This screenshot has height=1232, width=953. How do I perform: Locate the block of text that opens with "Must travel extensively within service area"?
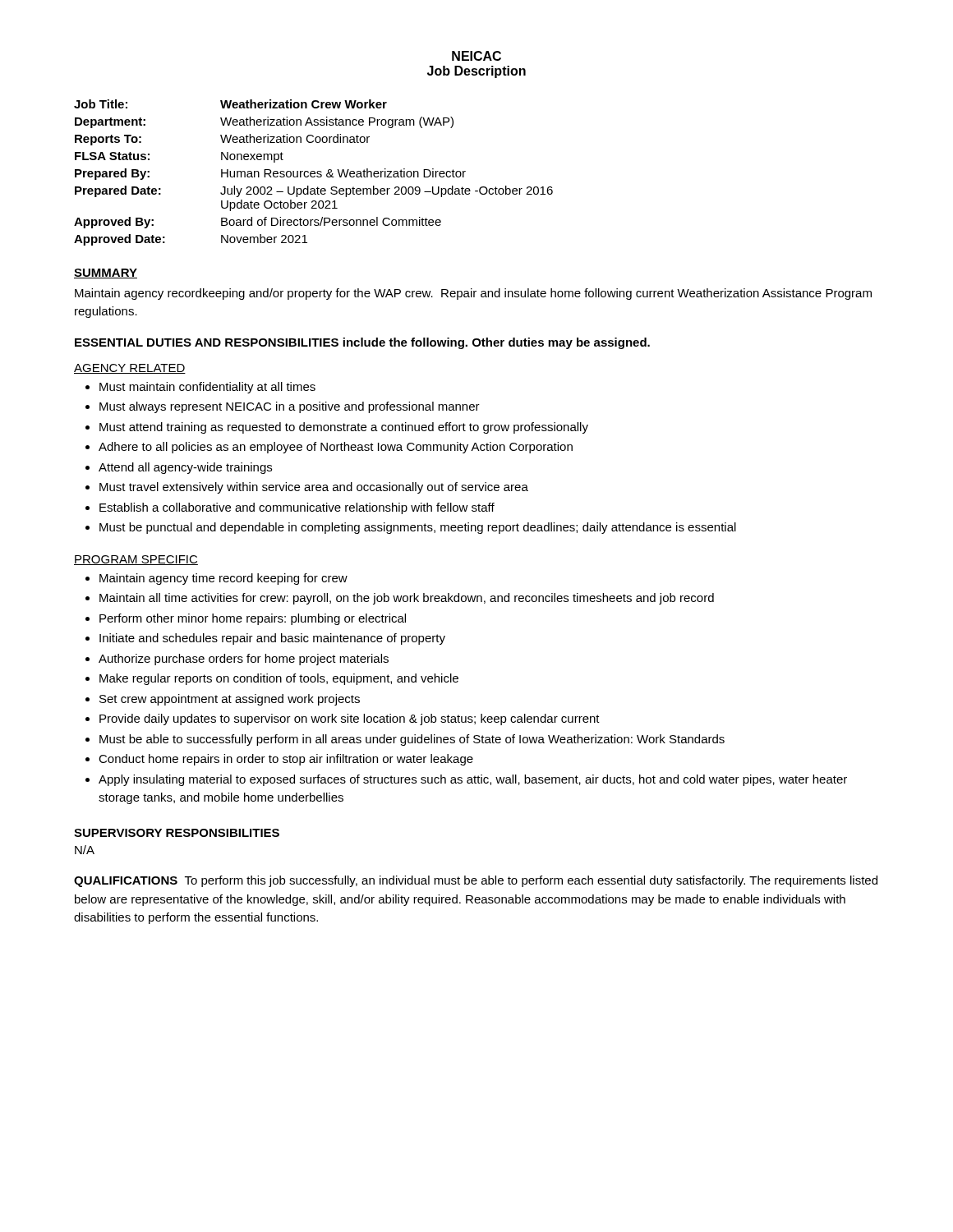click(476, 487)
